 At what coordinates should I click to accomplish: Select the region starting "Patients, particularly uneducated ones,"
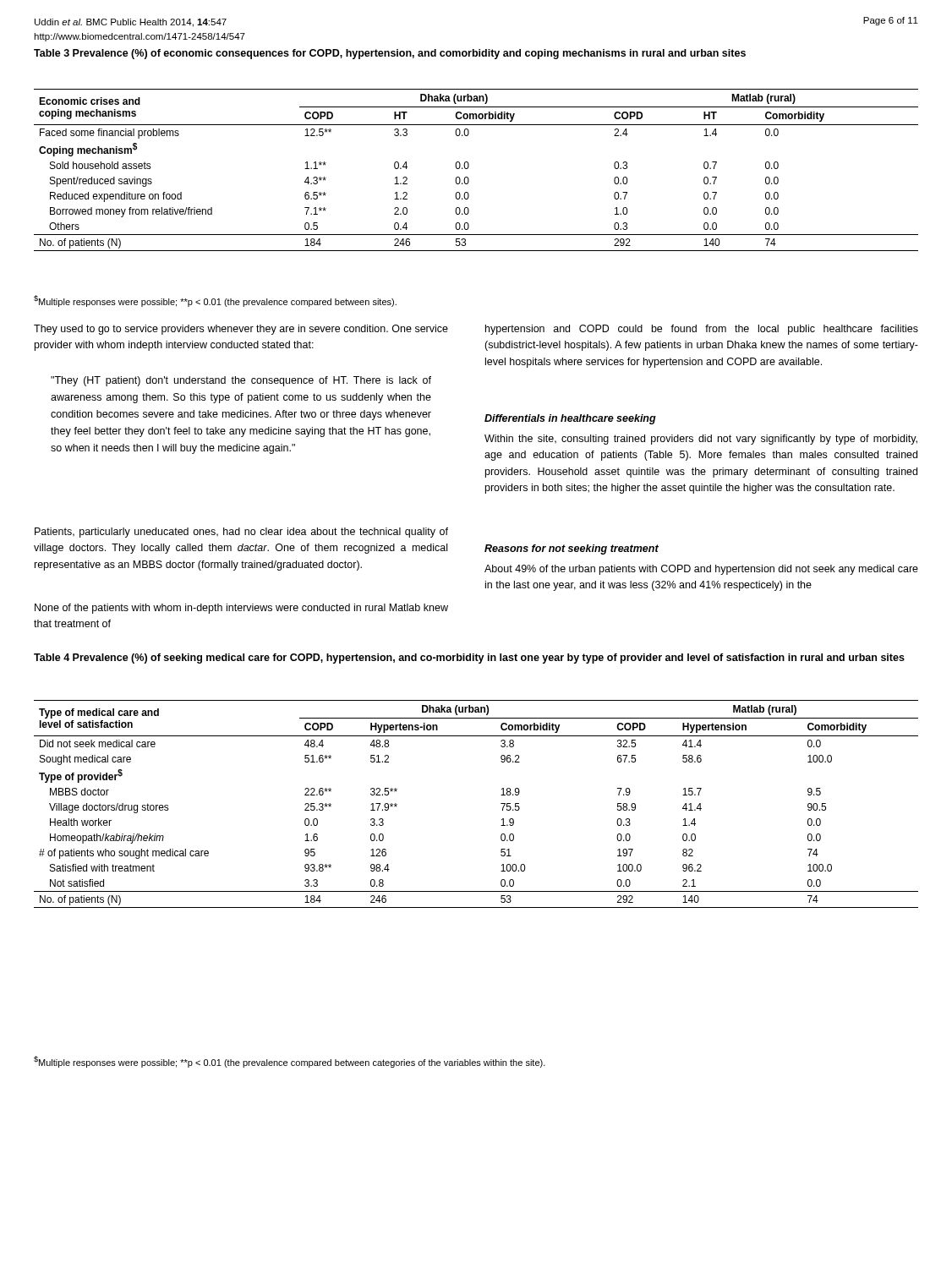tap(241, 548)
